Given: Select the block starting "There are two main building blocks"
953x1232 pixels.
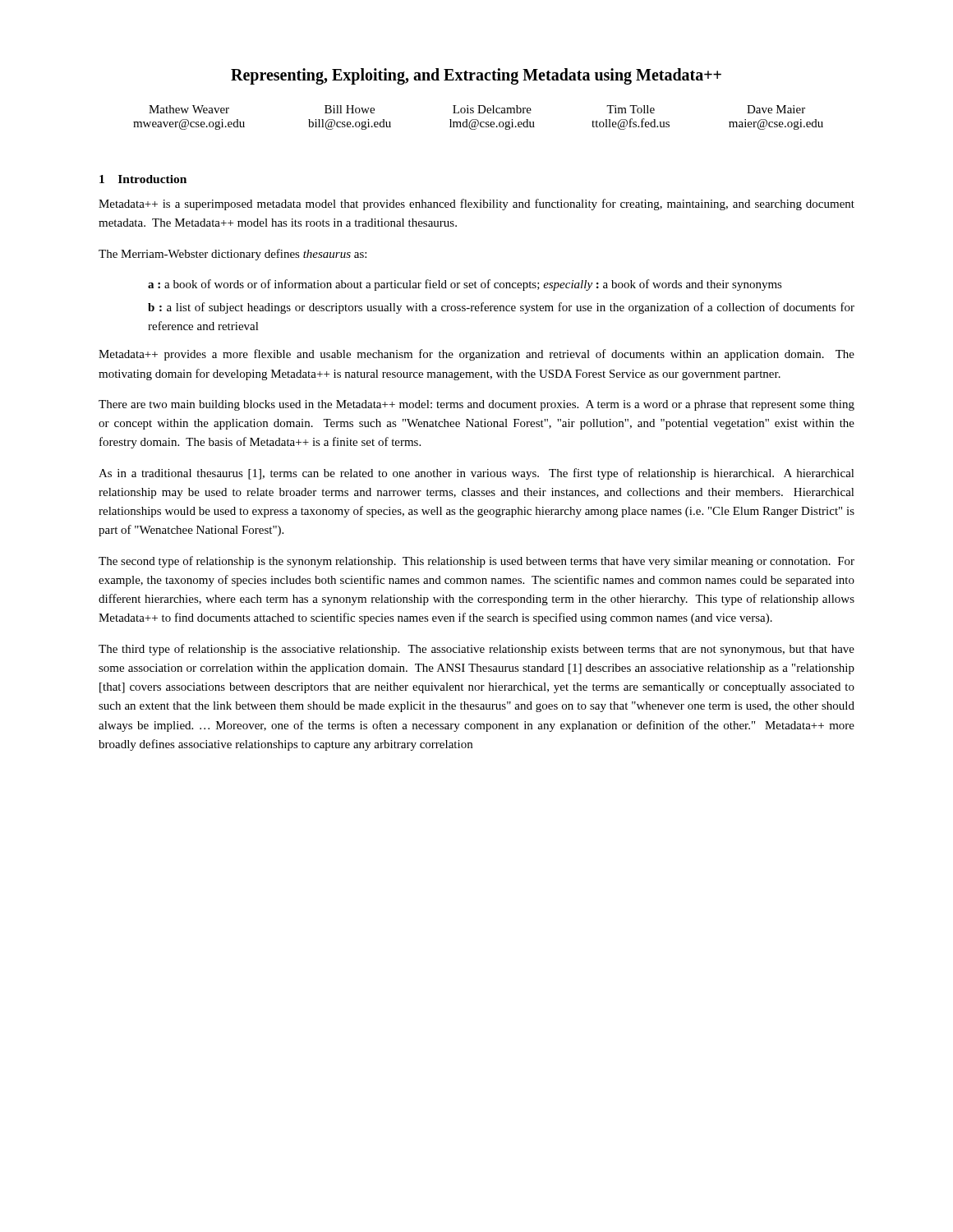Looking at the screenshot, I should click(x=476, y=423).
